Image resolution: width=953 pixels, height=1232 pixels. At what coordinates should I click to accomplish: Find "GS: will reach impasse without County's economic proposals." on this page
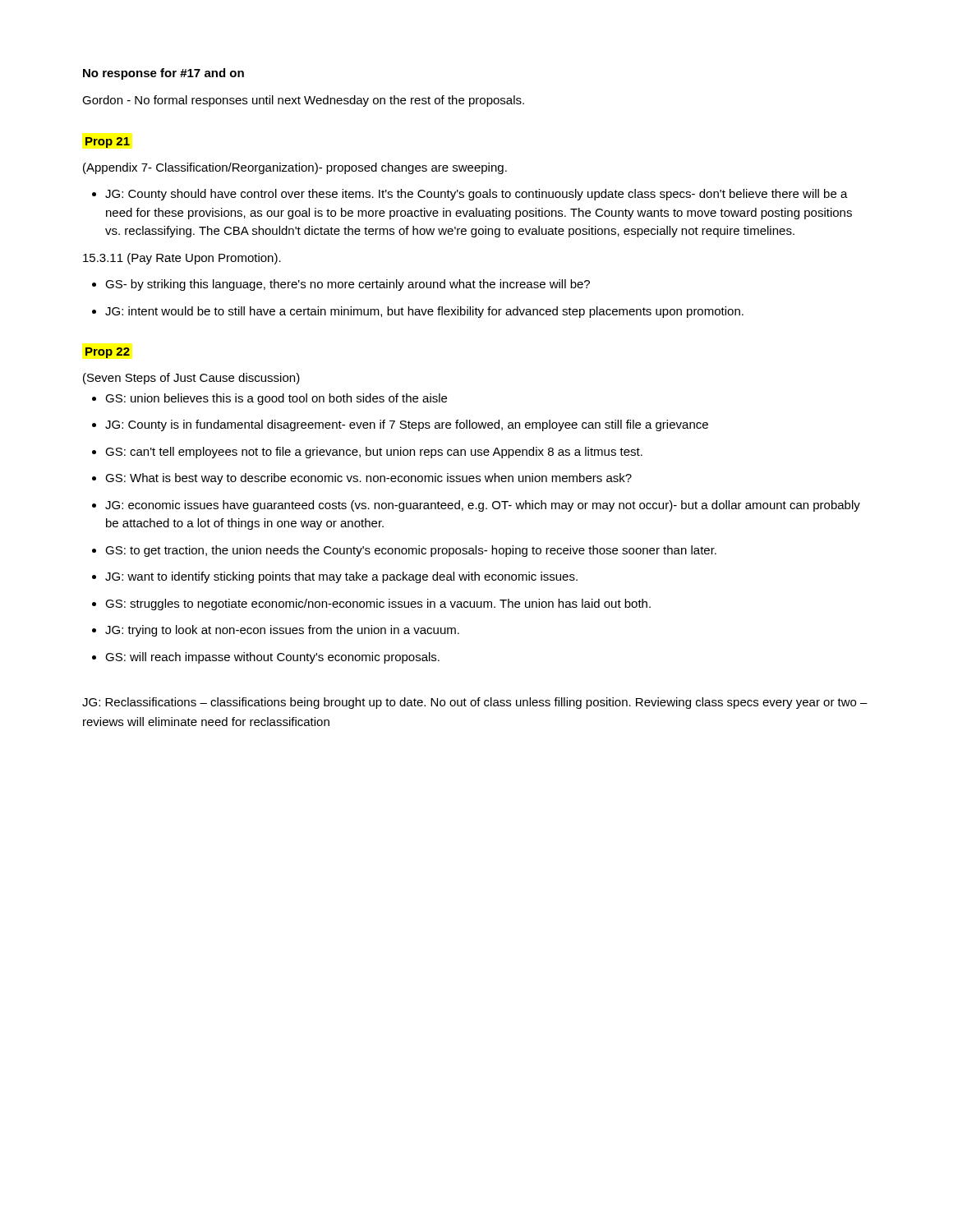(x=266, y=658)
